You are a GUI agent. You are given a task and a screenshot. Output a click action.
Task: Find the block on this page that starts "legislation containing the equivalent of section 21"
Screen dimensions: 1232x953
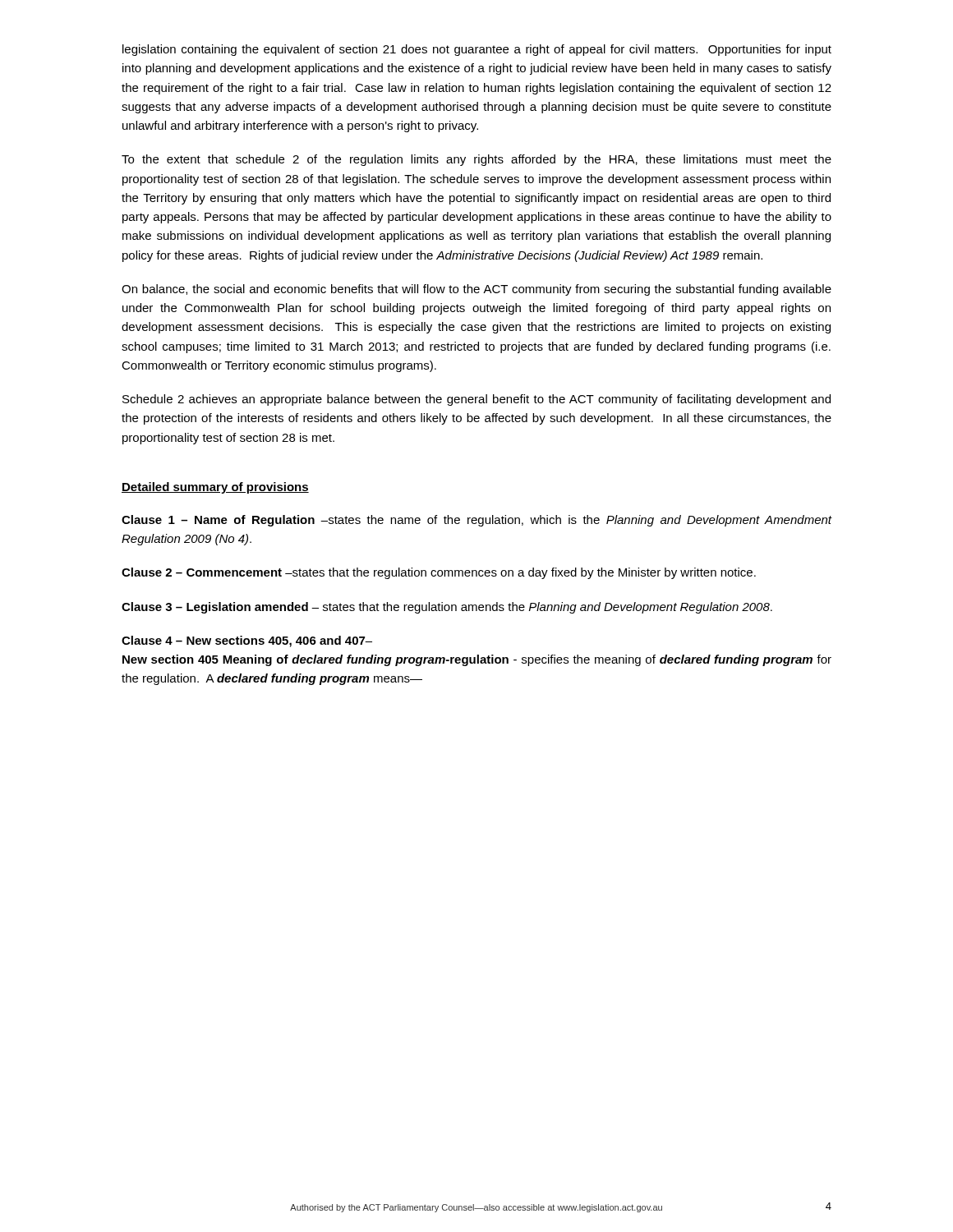point(476,87)
